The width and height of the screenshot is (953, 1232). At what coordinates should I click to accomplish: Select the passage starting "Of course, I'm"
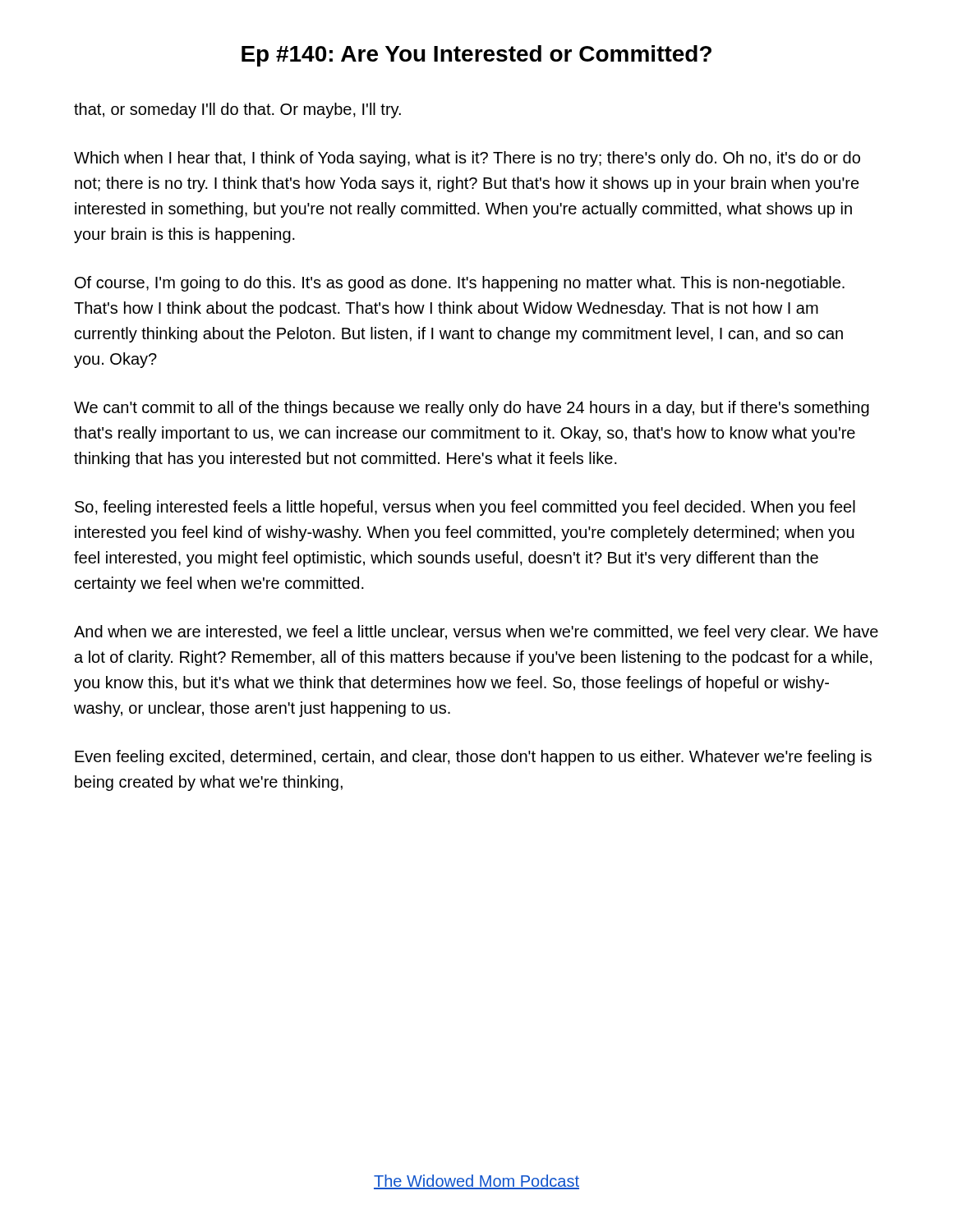460,321
